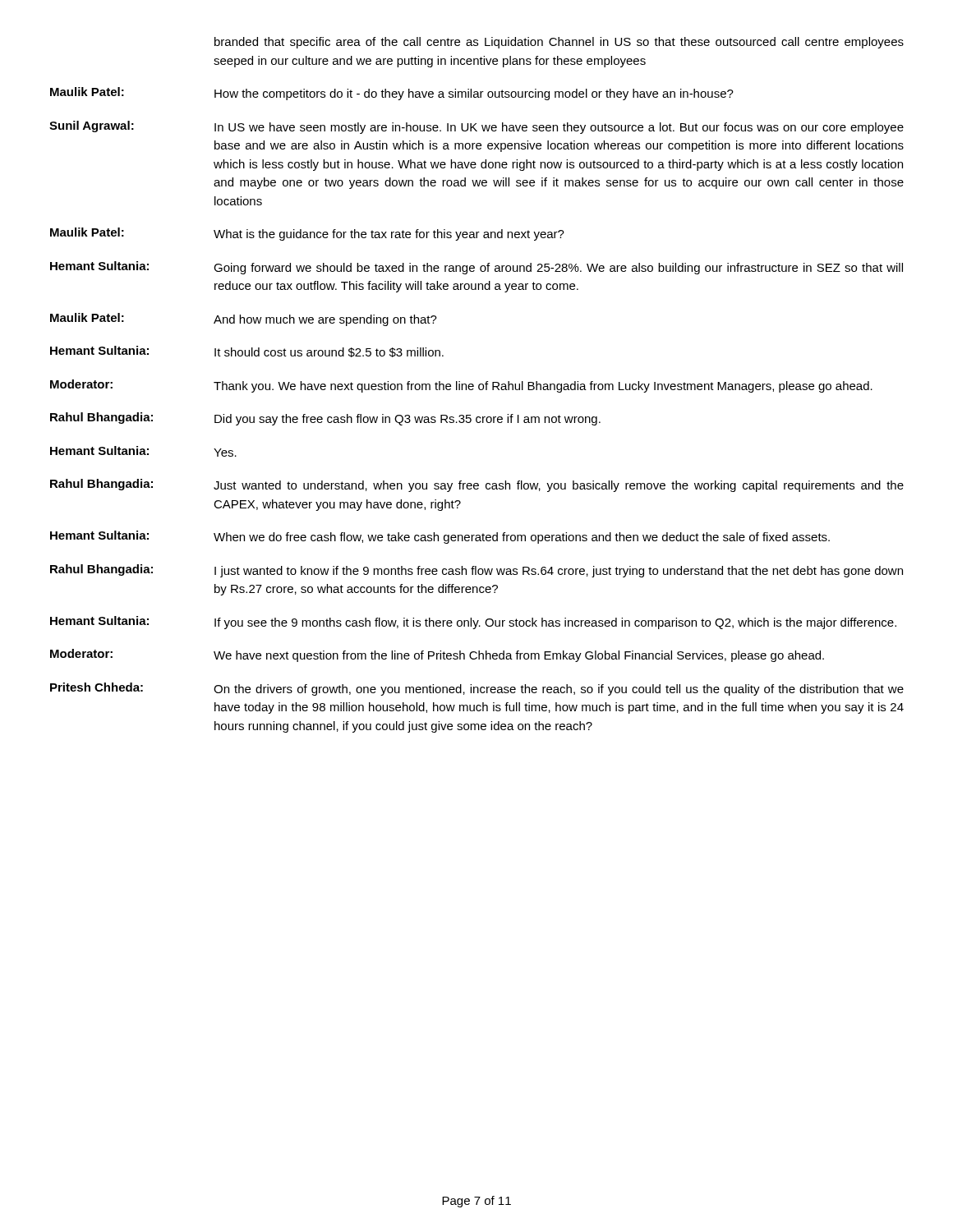This screenshot has width=953, height=1232.
Task: Point to the text starting "Hemant Sultania: If you see"
Action: point(476,622)
